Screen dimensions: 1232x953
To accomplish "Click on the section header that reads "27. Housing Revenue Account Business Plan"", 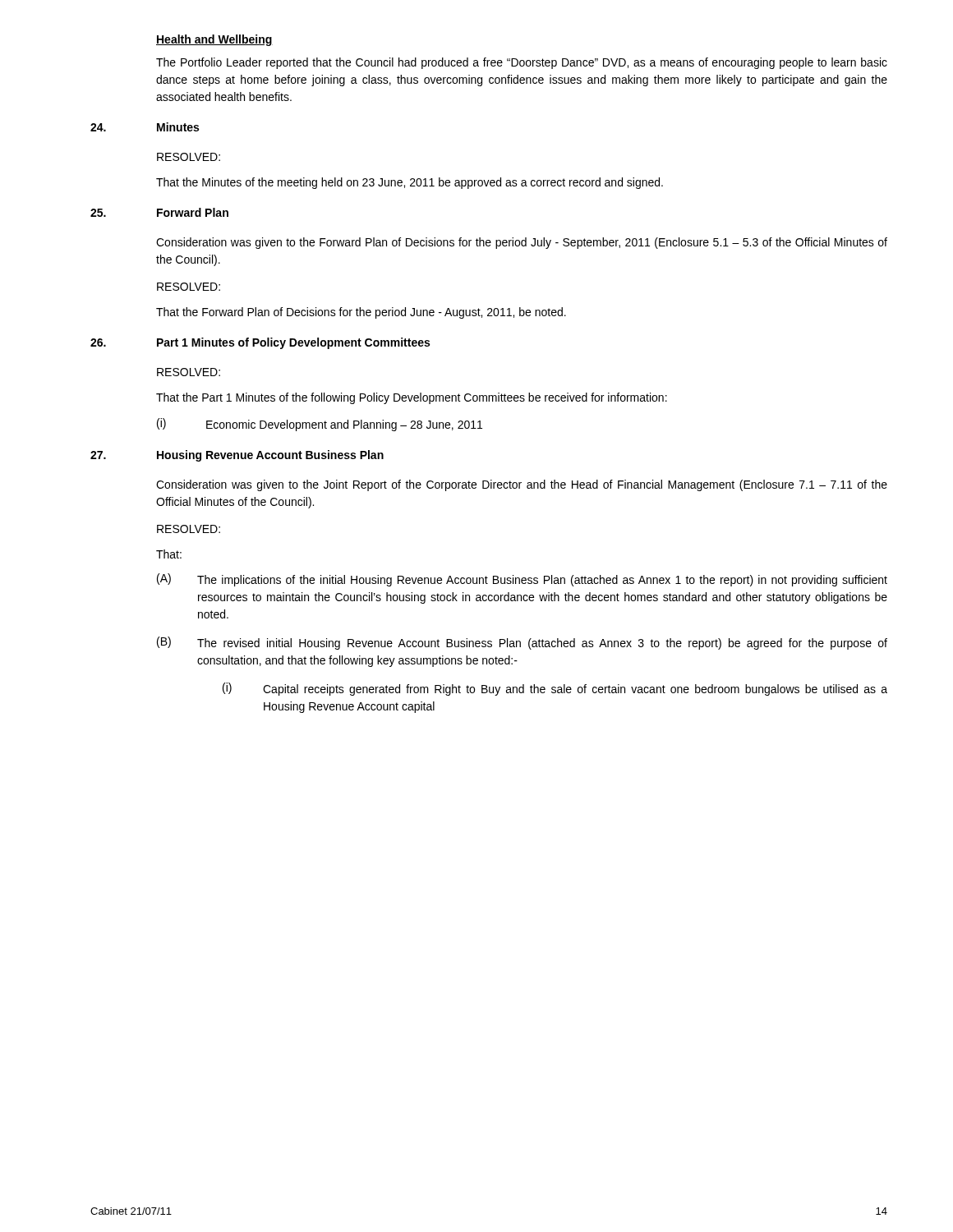I will pyautogui.click(x=237, y=455).
